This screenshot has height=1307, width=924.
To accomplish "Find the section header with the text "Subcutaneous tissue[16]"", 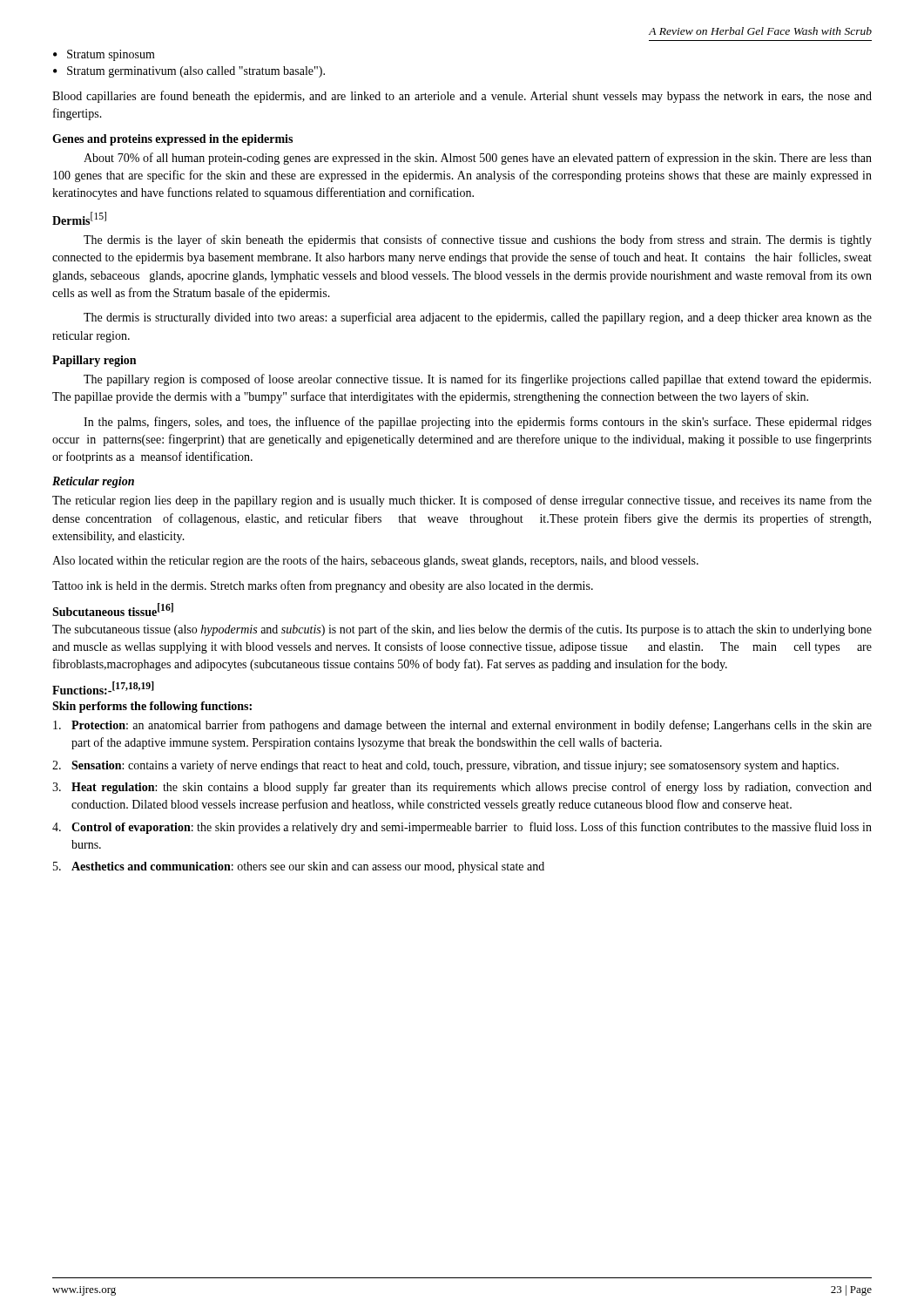I will [113, 610].
